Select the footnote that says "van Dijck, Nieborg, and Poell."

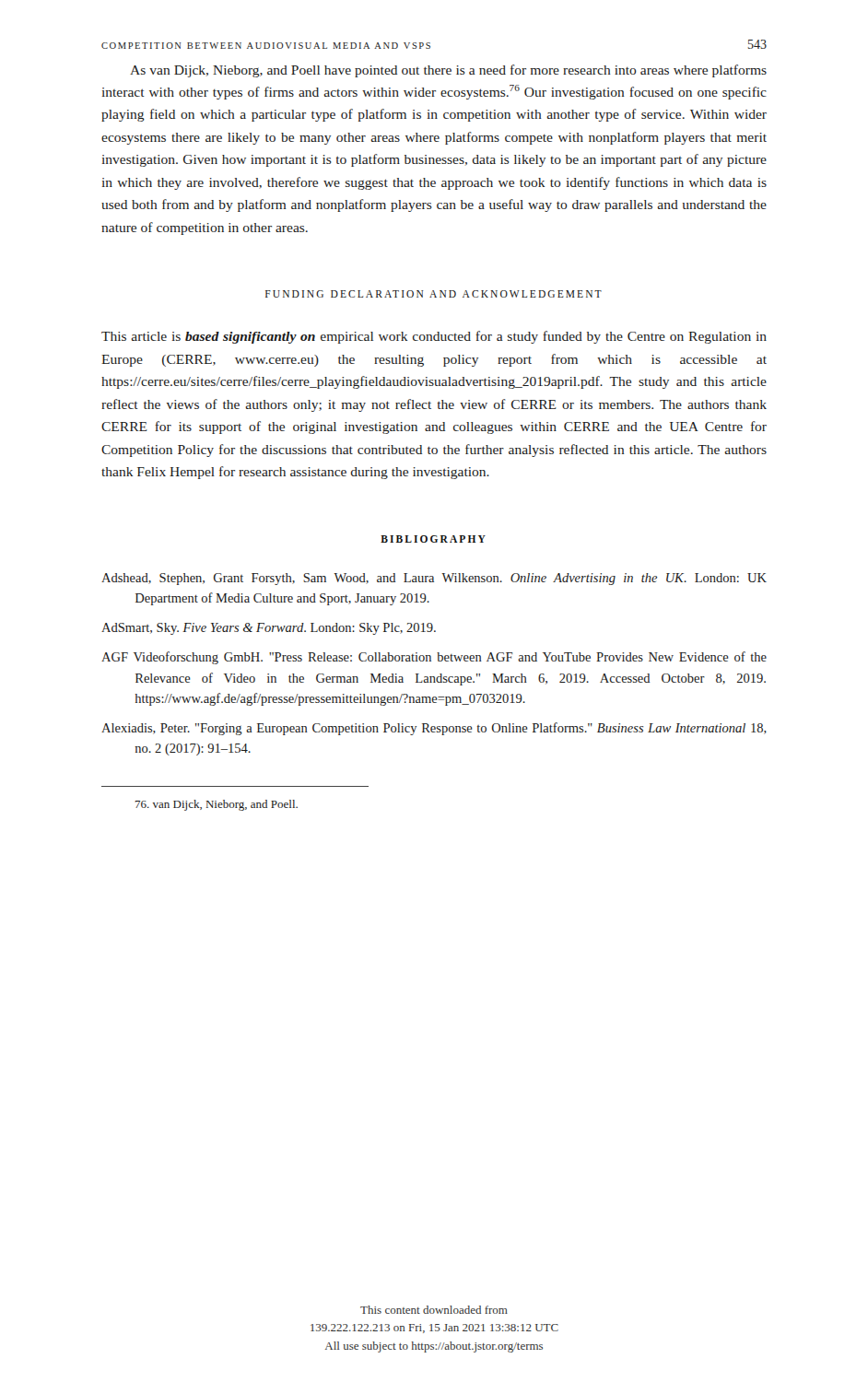pos(216,803)
